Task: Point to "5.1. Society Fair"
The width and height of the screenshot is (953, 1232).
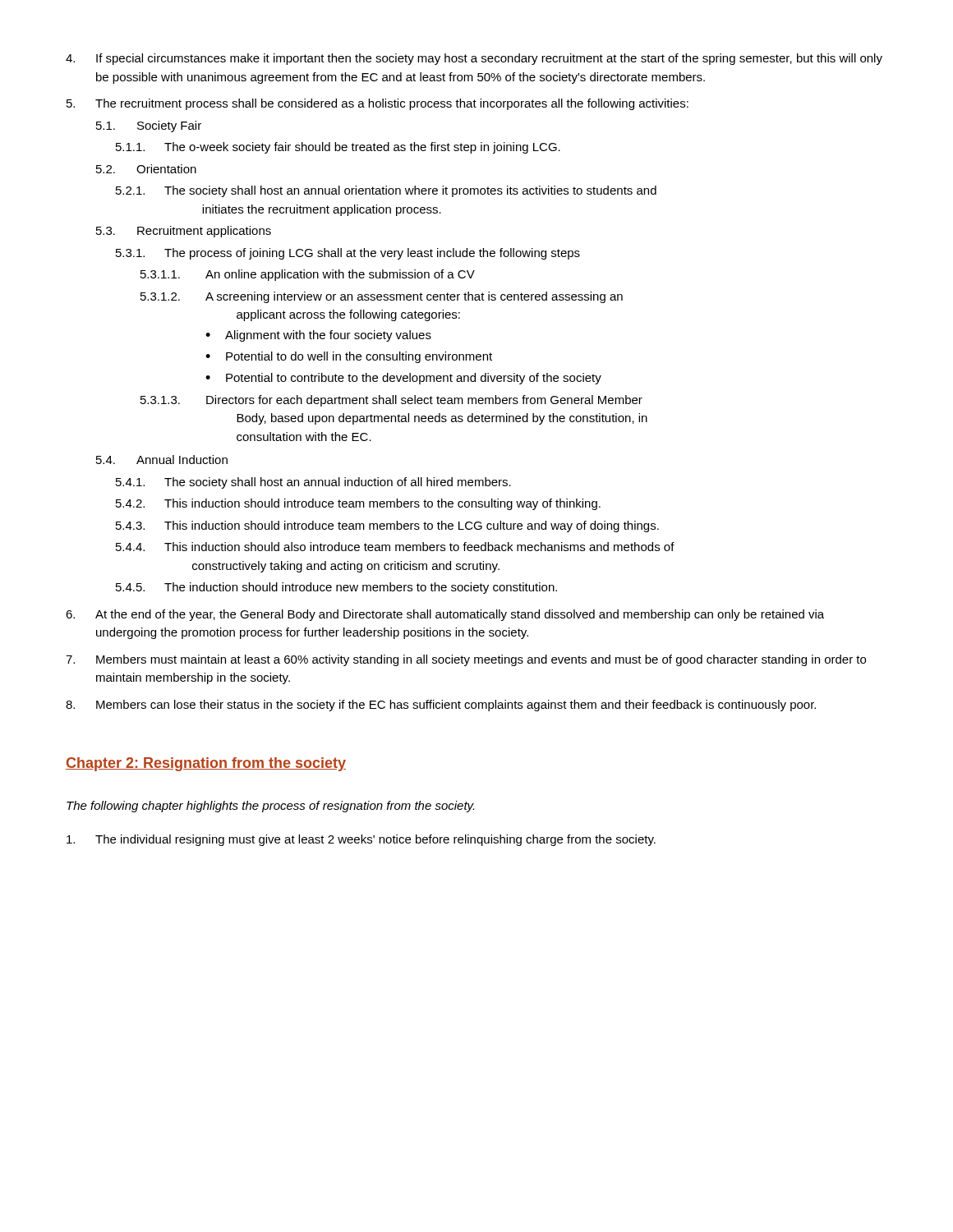Action: click(x=148, y=125)
